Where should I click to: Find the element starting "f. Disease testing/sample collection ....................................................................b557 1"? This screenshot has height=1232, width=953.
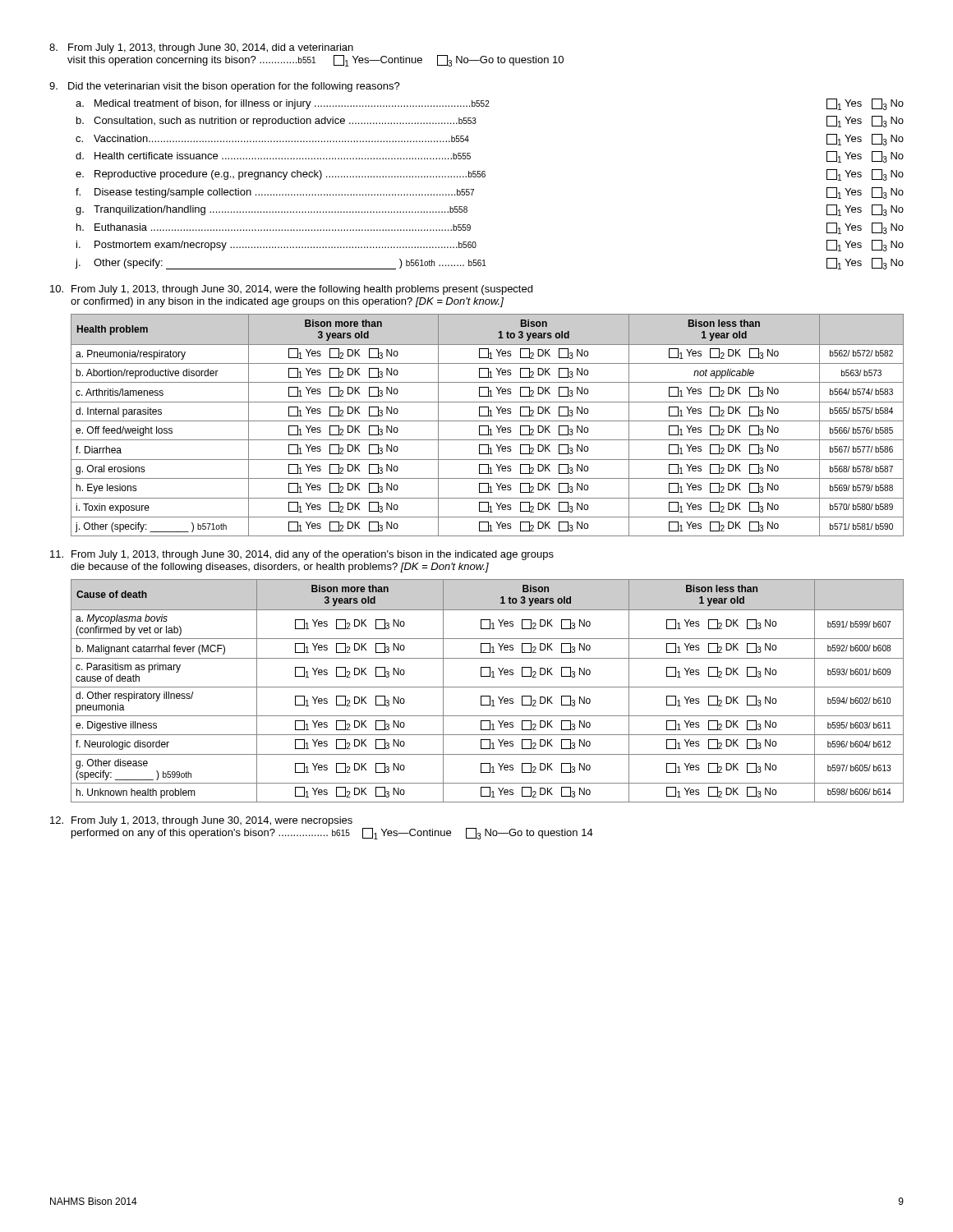coord(174,193)
